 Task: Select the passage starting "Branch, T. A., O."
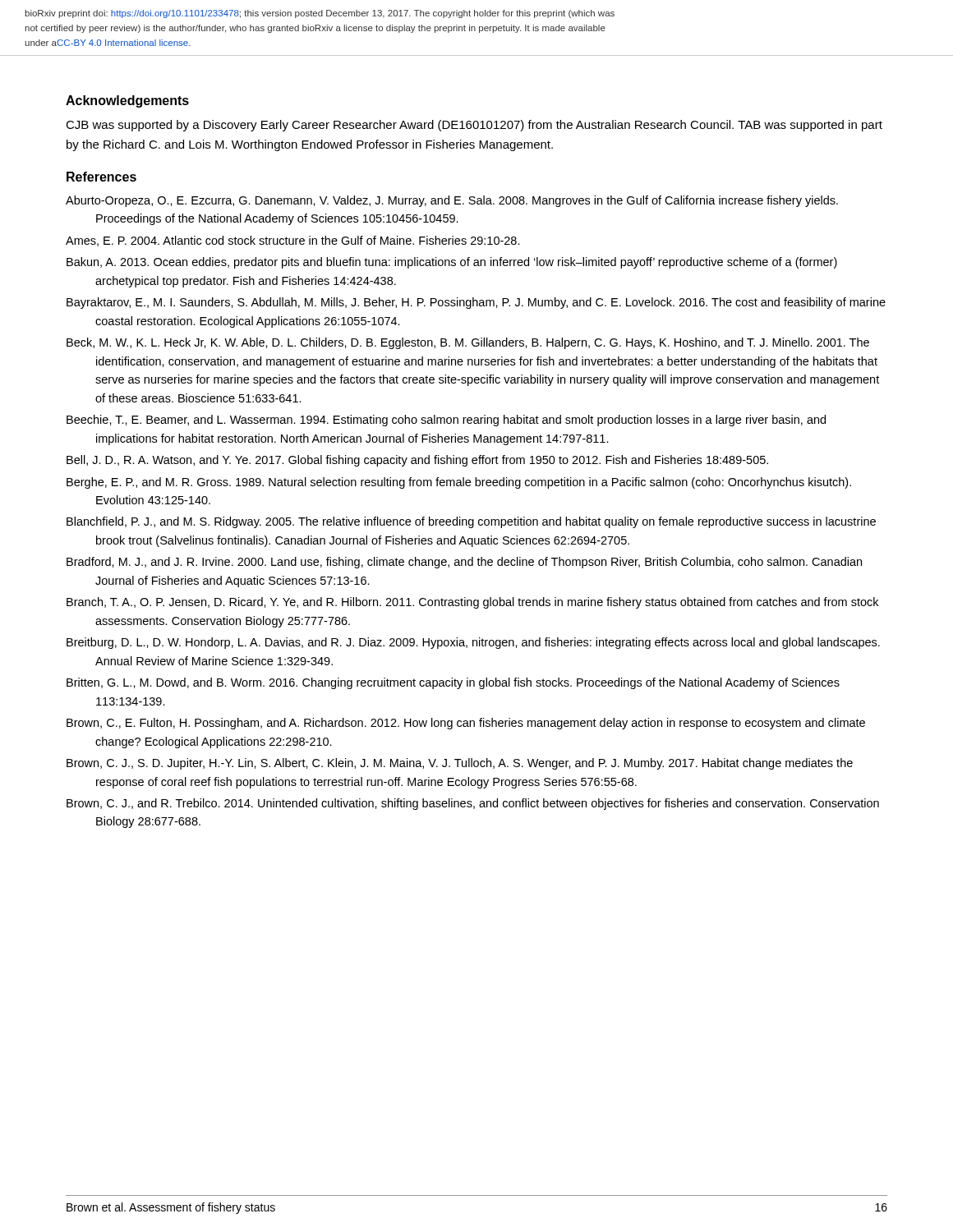coord(472,612)
